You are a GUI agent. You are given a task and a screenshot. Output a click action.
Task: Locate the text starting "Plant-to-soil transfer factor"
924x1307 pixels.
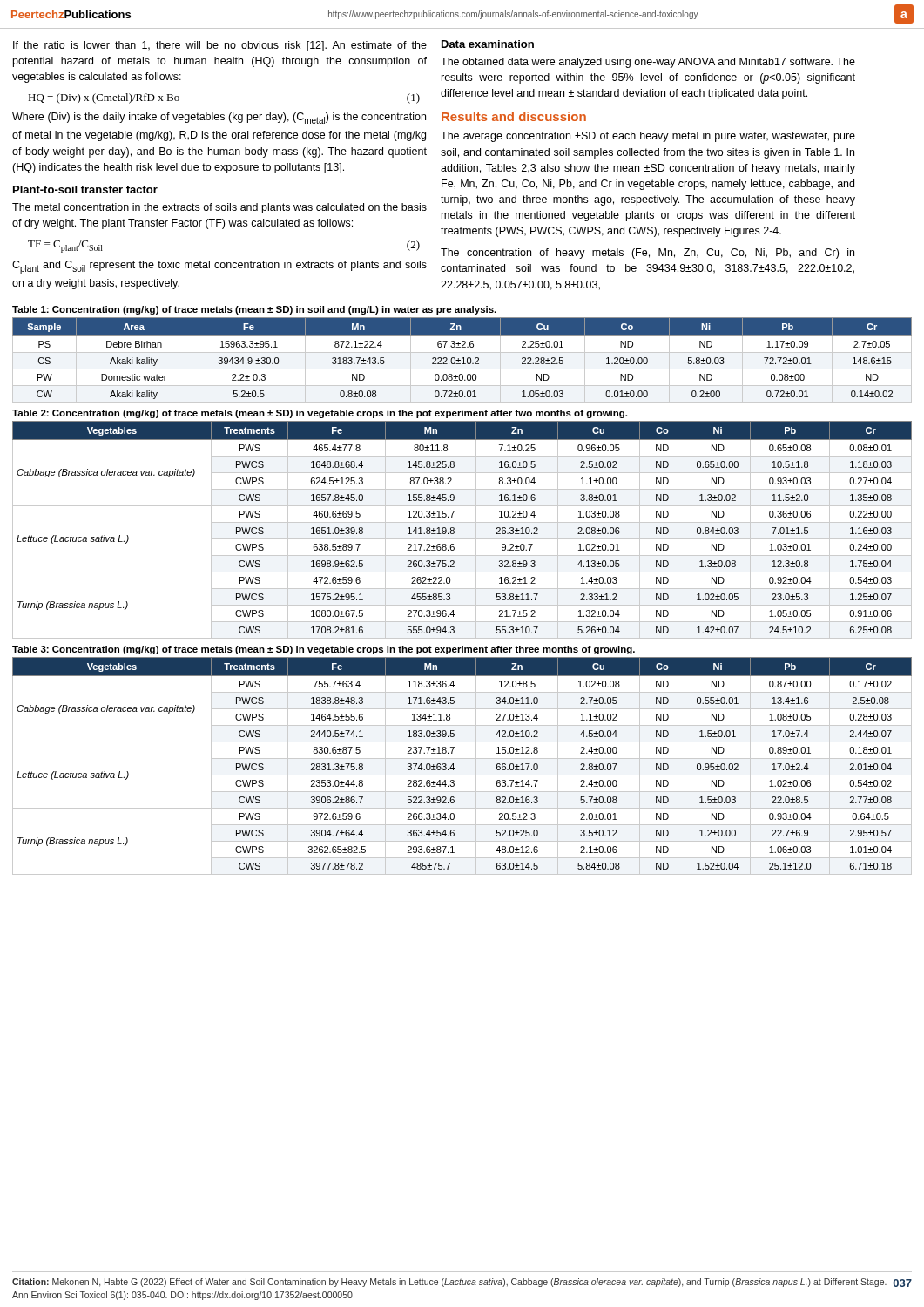click(x=85, y=189)
